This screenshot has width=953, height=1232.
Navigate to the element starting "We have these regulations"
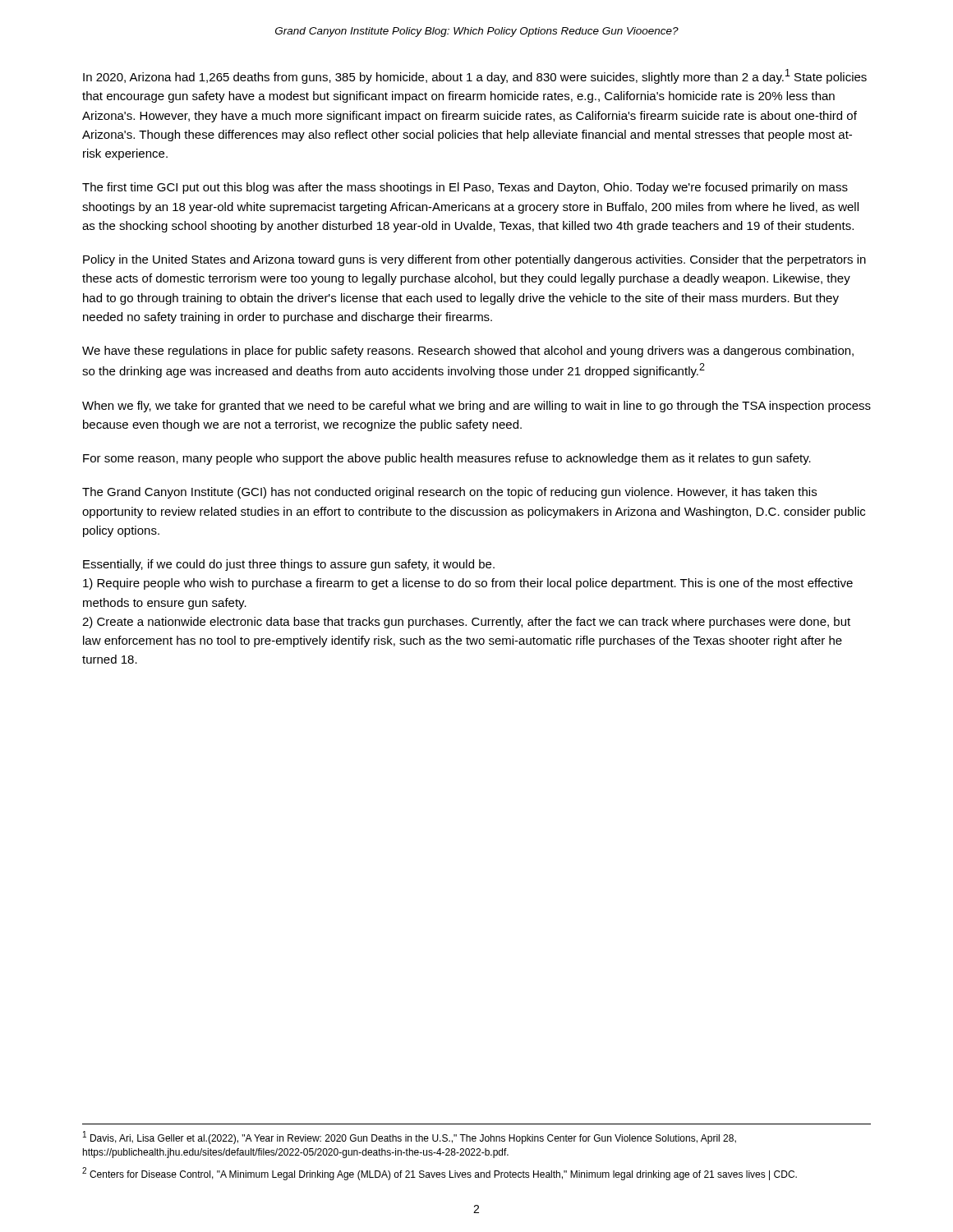click(x=468, y=361)
